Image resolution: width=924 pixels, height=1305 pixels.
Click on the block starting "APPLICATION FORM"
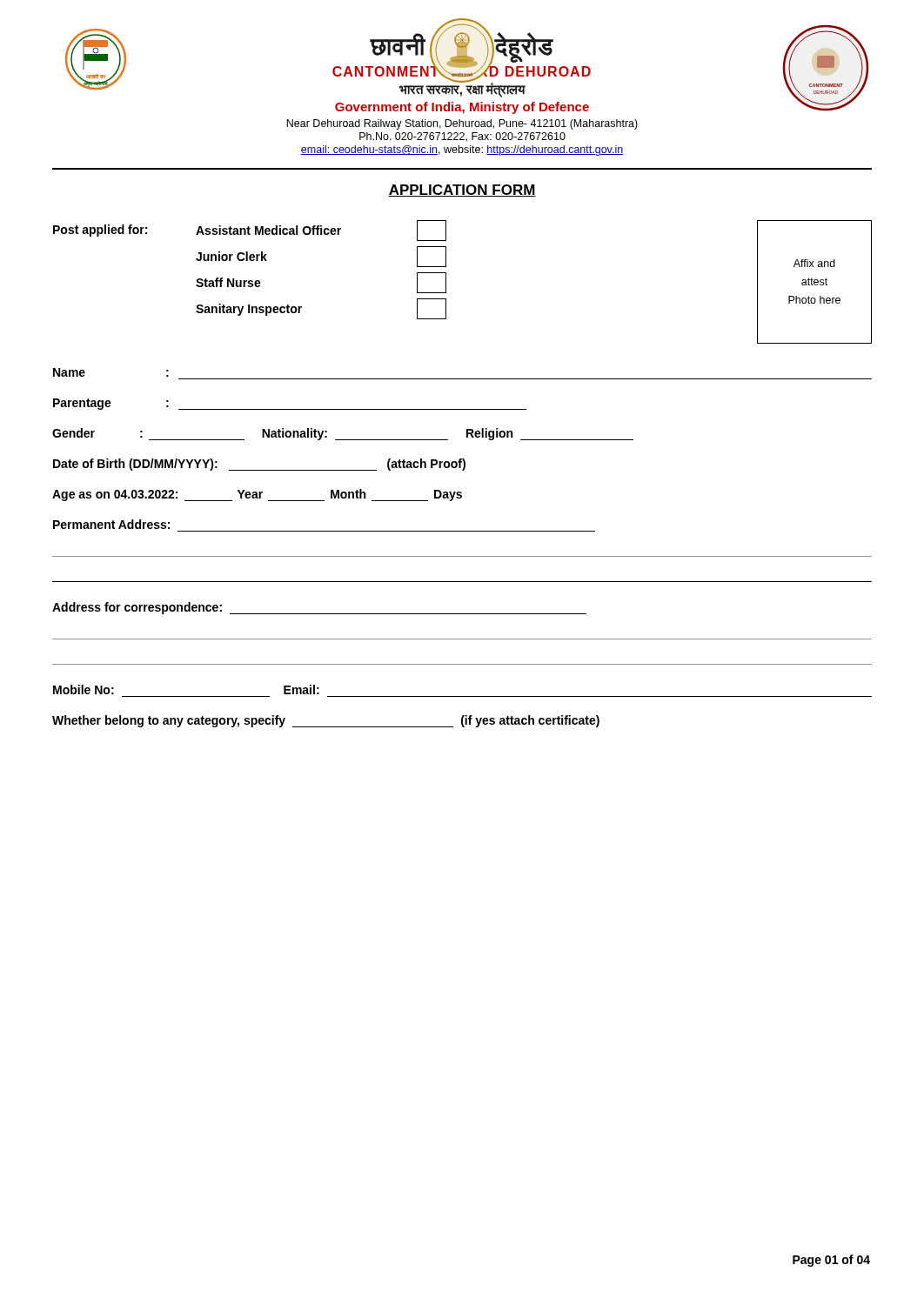coord(462,190)
